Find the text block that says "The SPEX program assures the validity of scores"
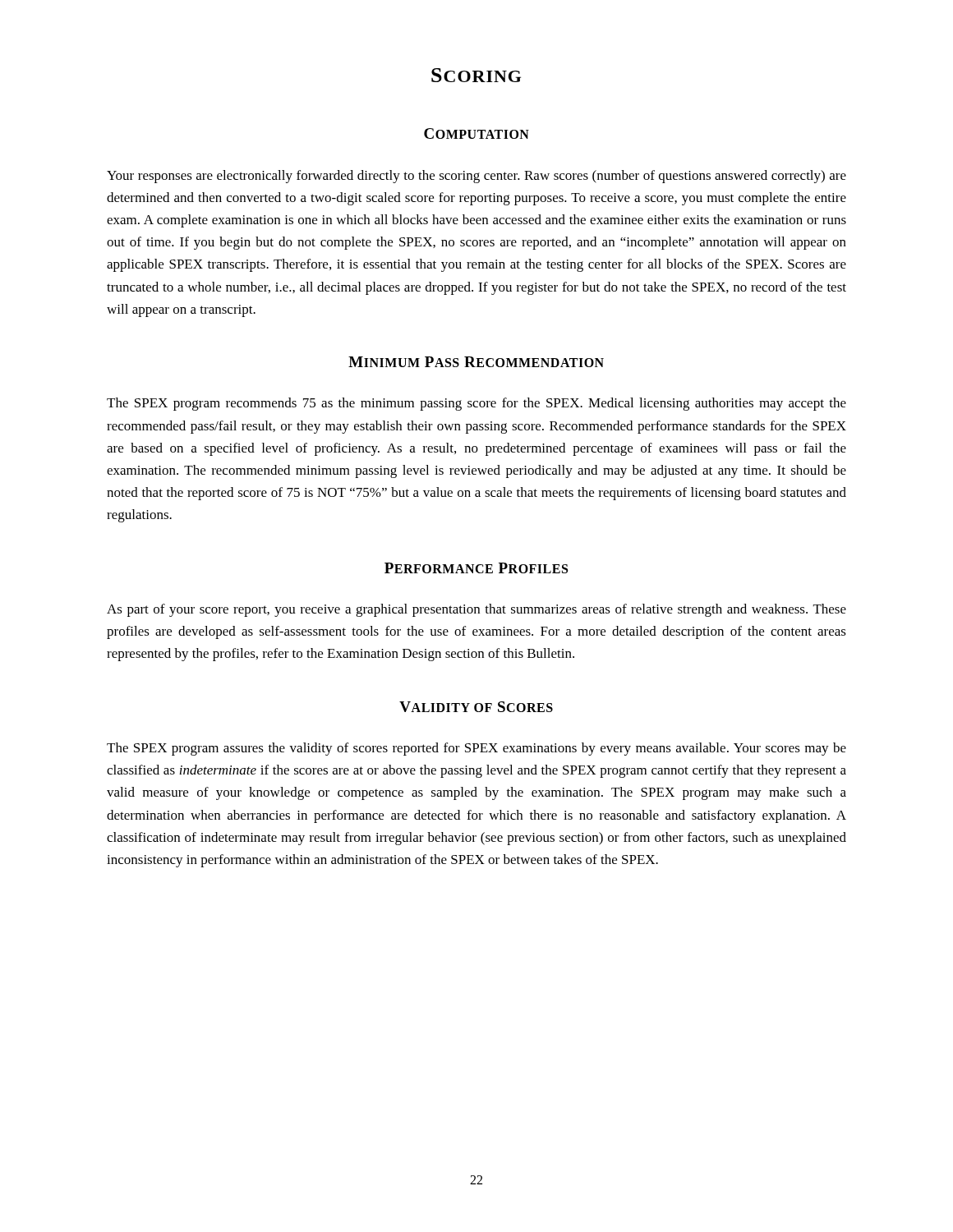 476,804
